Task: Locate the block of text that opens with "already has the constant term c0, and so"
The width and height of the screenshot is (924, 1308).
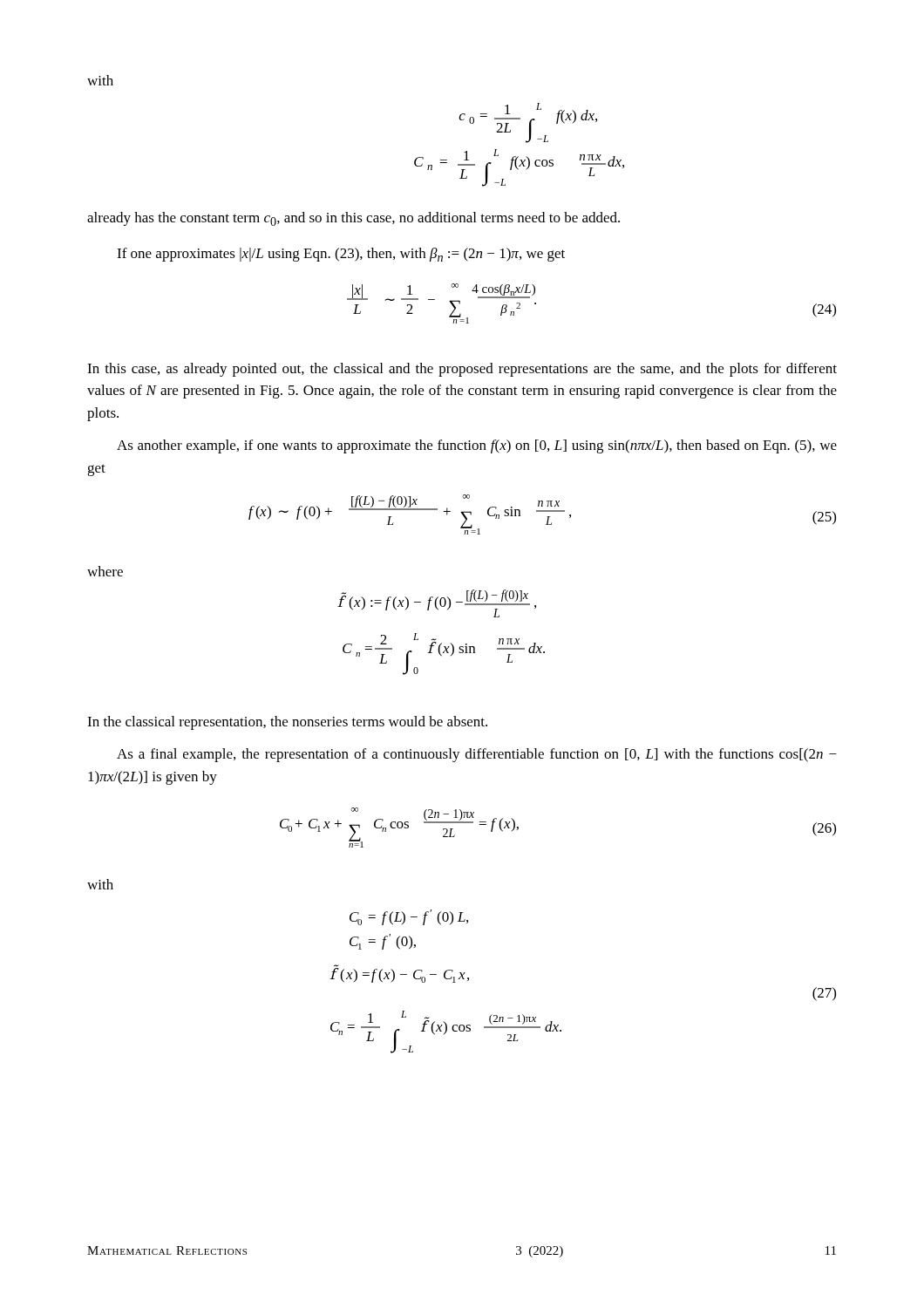Action: click(x=354, y=219)
